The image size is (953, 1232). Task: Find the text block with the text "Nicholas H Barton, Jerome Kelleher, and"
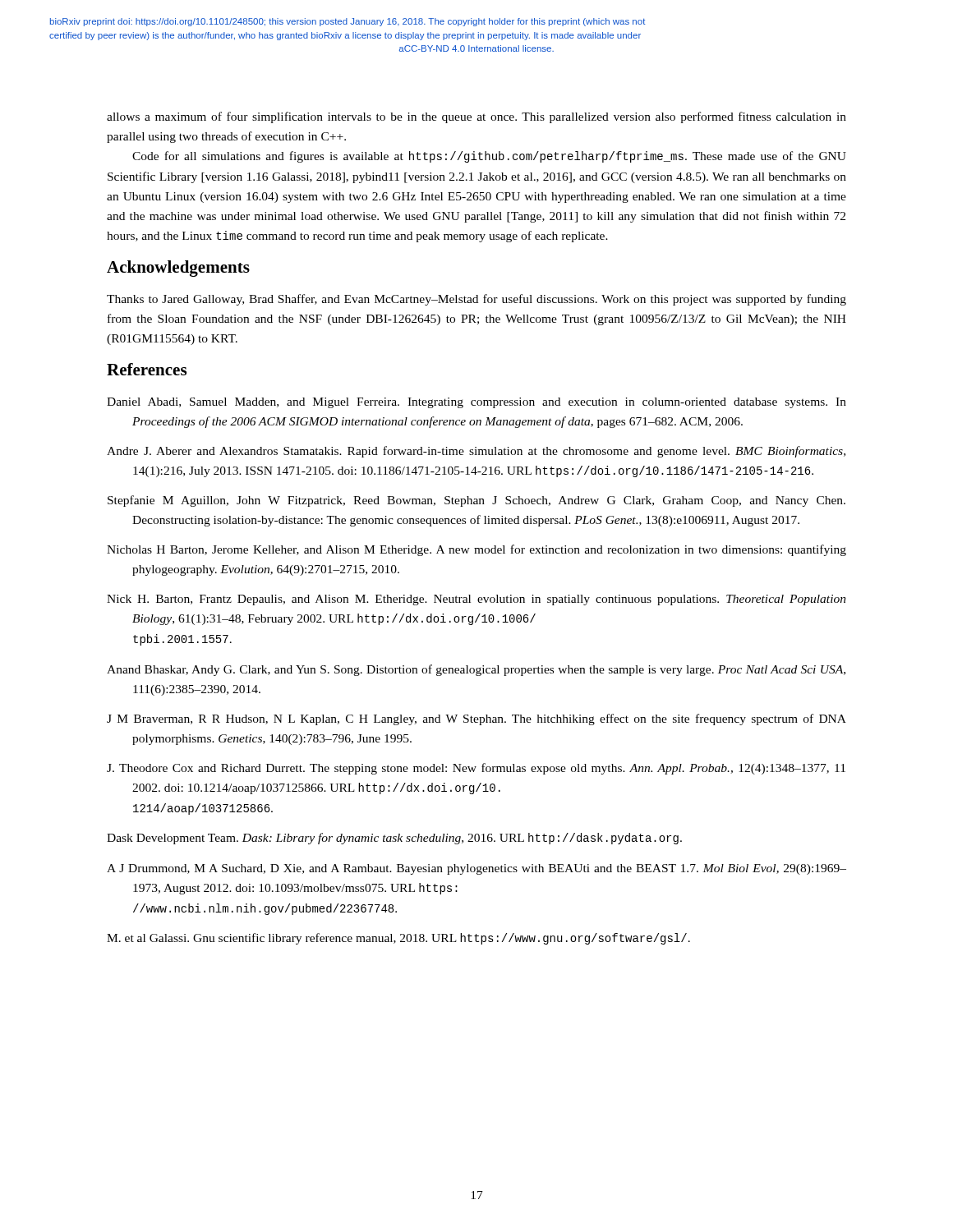click(x=476, y=559)
